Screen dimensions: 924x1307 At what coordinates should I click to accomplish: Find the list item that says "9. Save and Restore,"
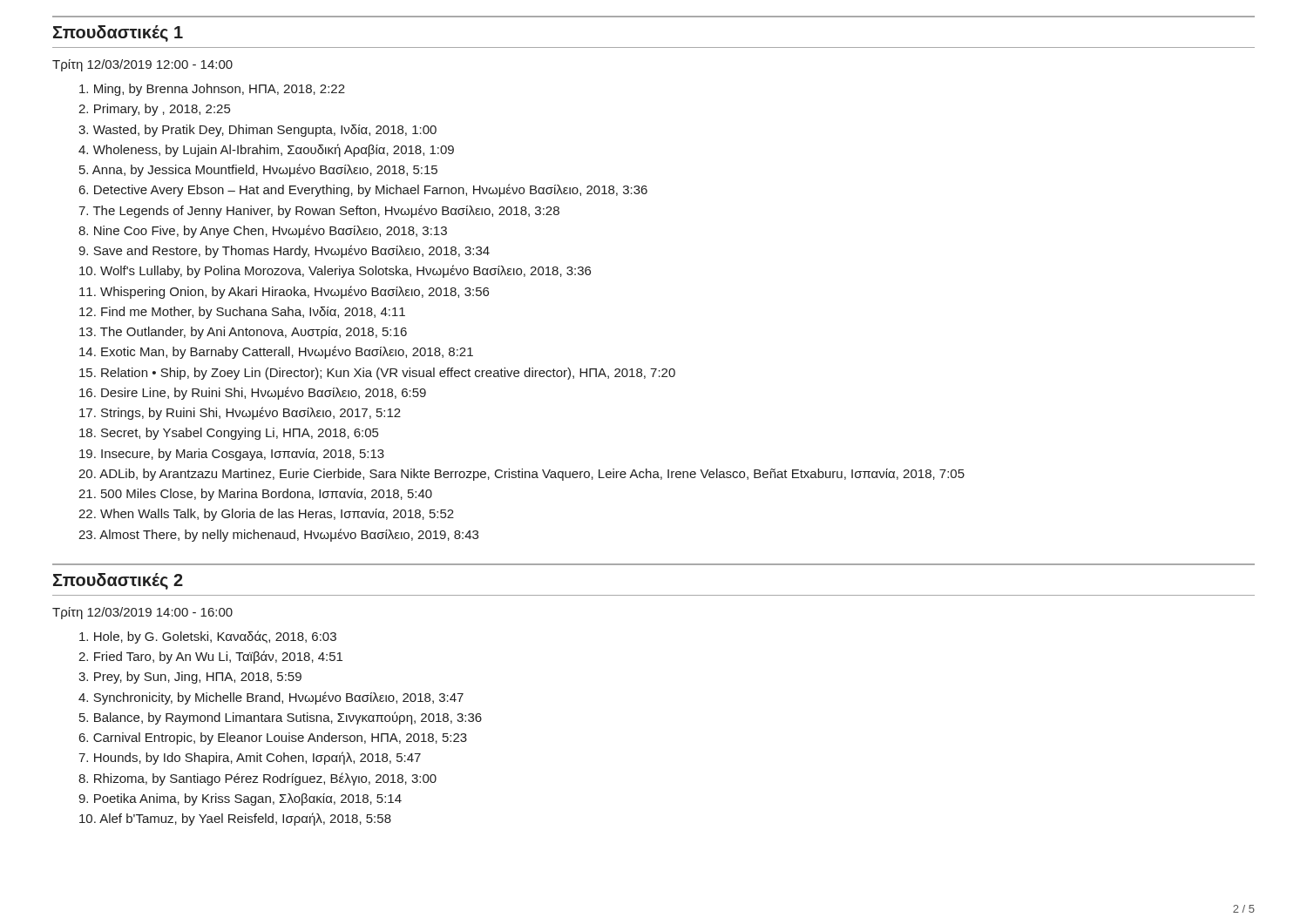point(284,250)
